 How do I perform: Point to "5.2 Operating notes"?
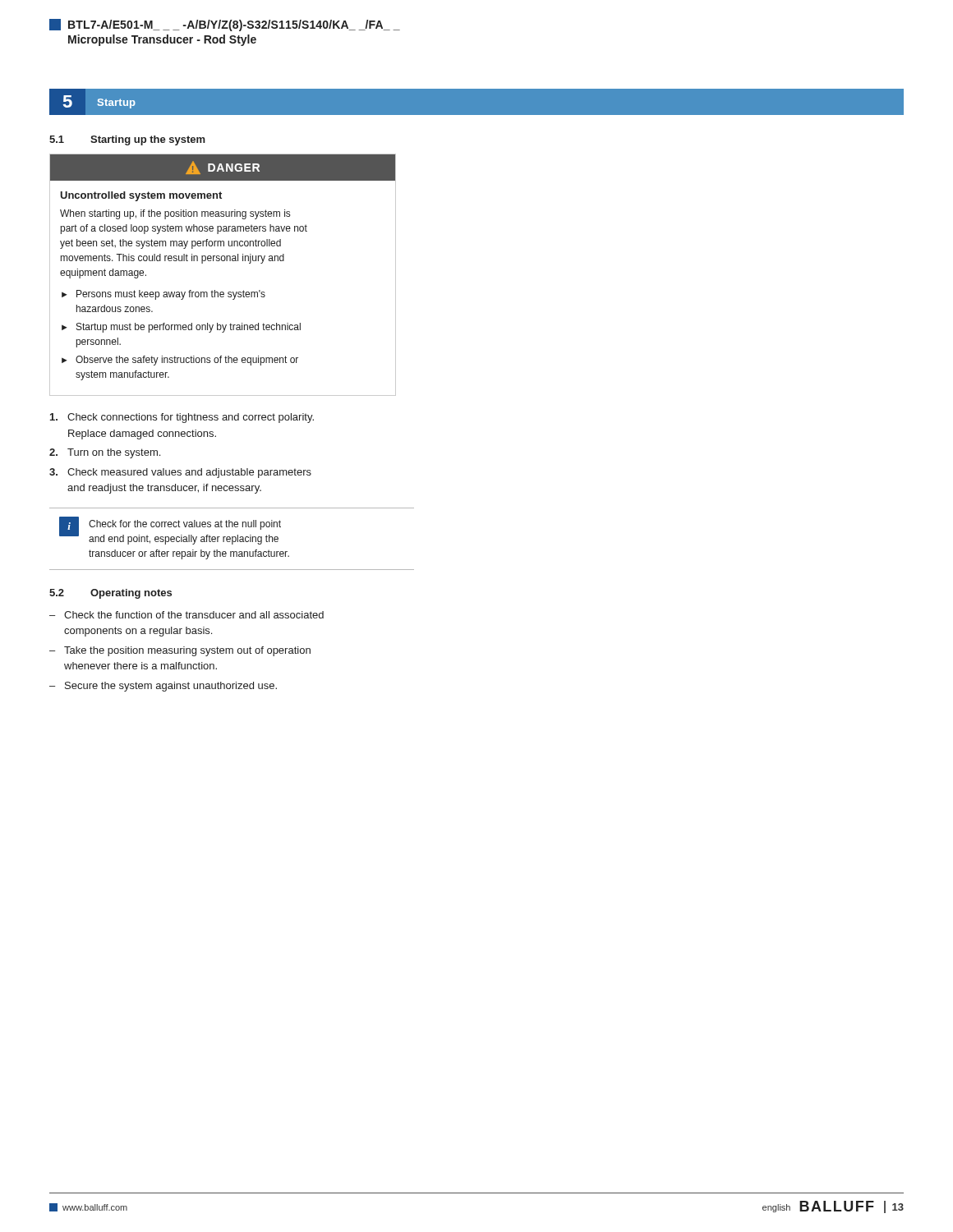tap(111, 592)
